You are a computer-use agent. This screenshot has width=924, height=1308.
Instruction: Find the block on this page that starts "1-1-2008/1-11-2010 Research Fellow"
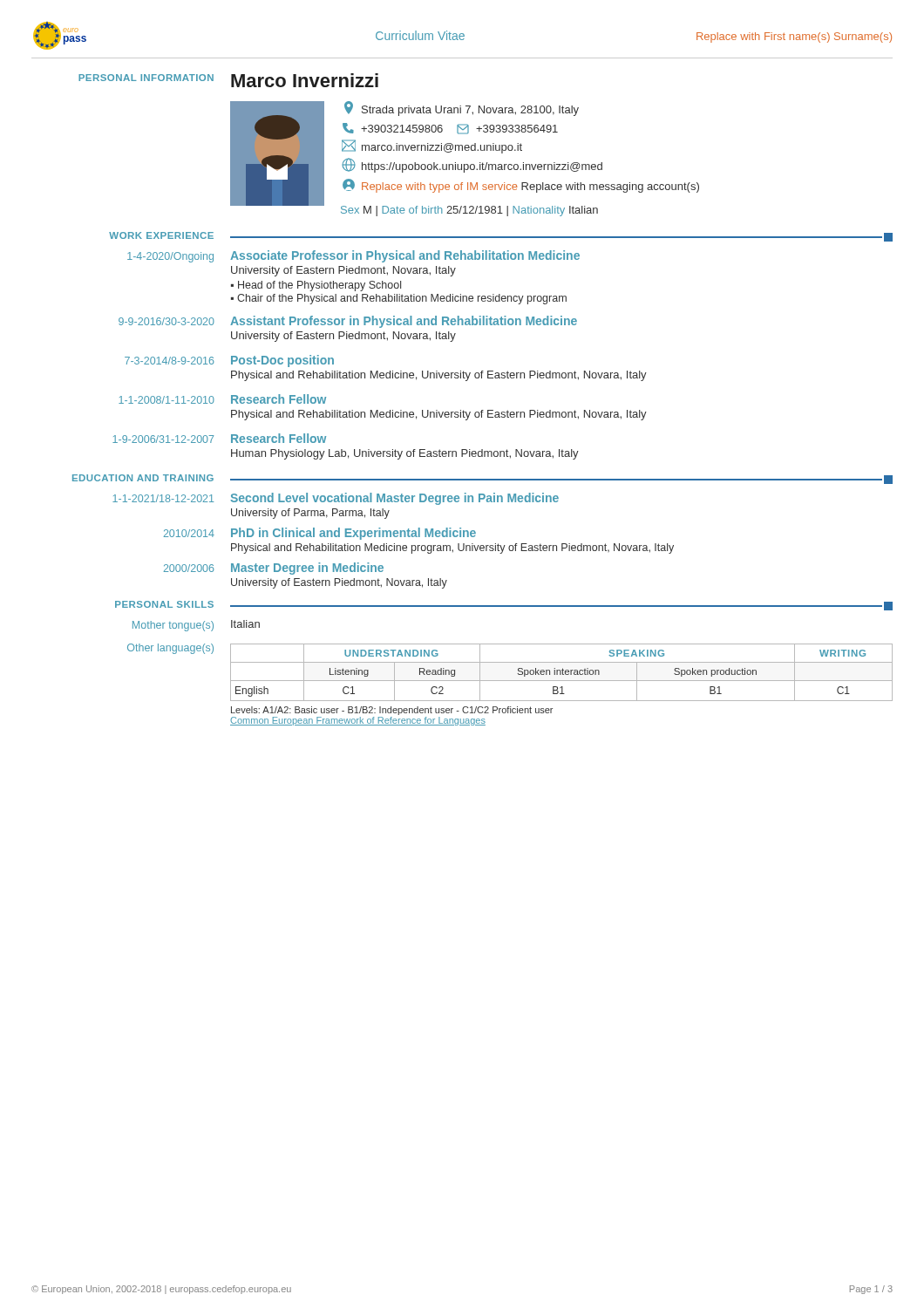462,408
